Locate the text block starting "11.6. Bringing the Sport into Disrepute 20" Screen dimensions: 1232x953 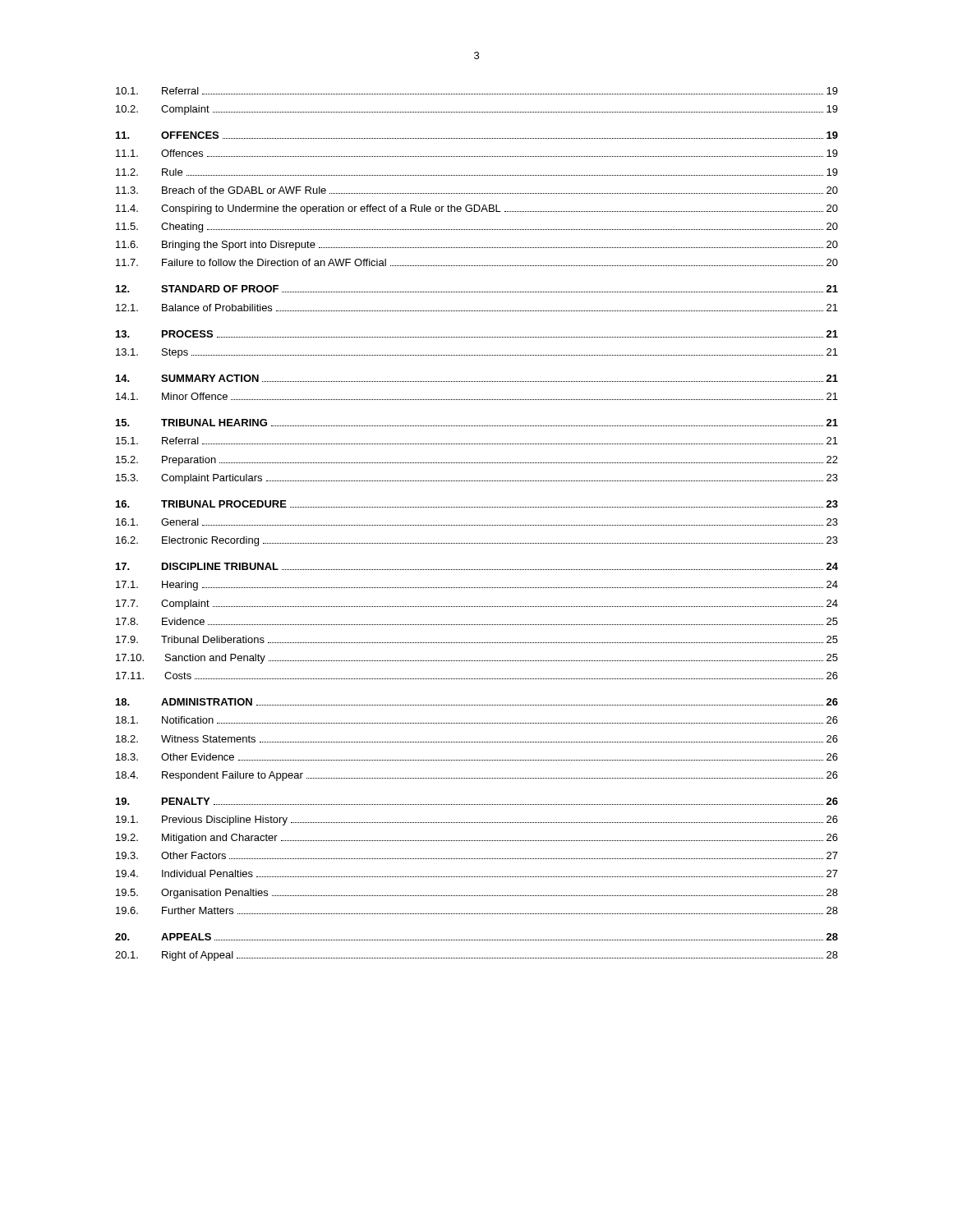476,245
